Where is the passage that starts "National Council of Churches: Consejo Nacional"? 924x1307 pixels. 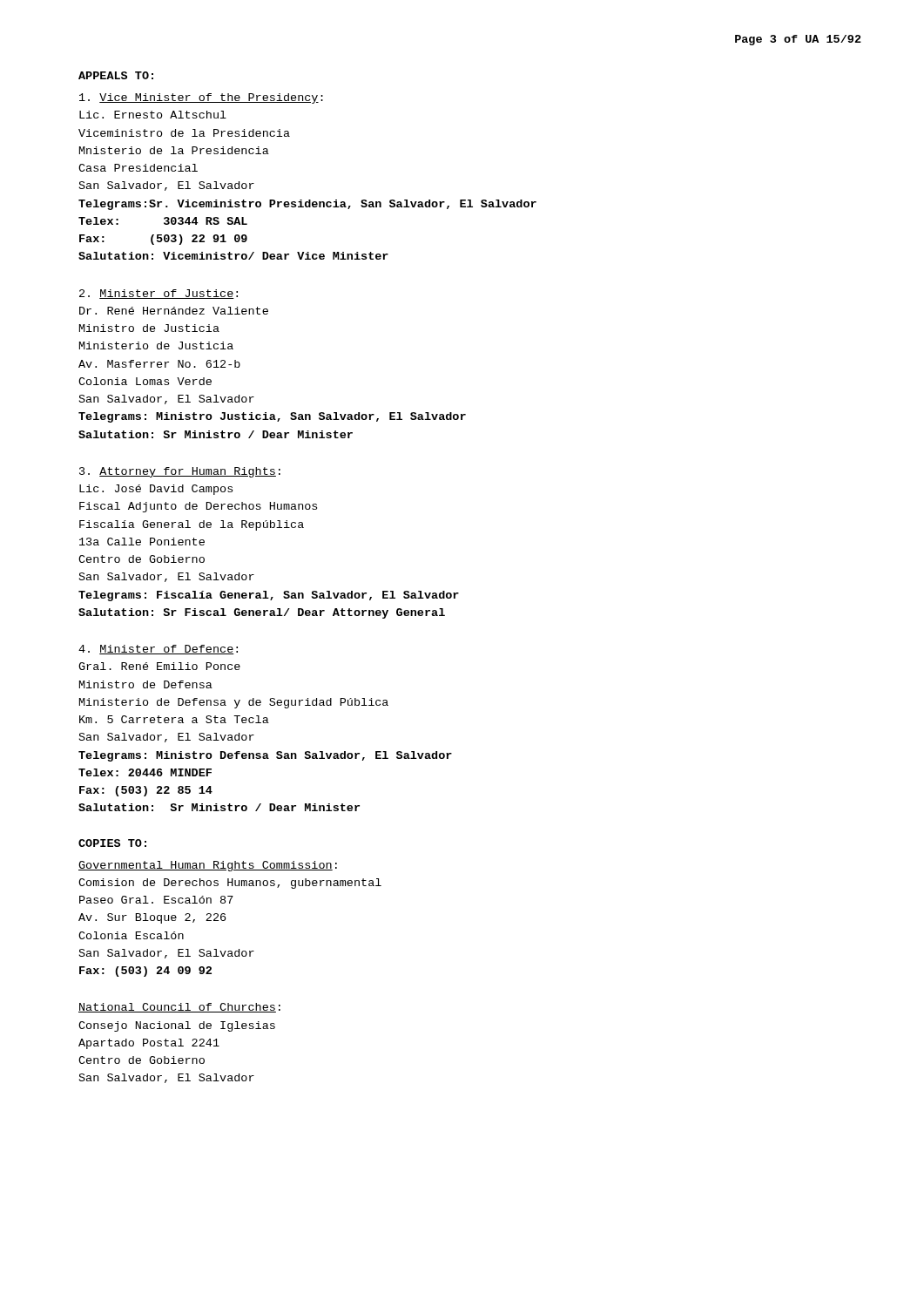tap(181, 1043)
